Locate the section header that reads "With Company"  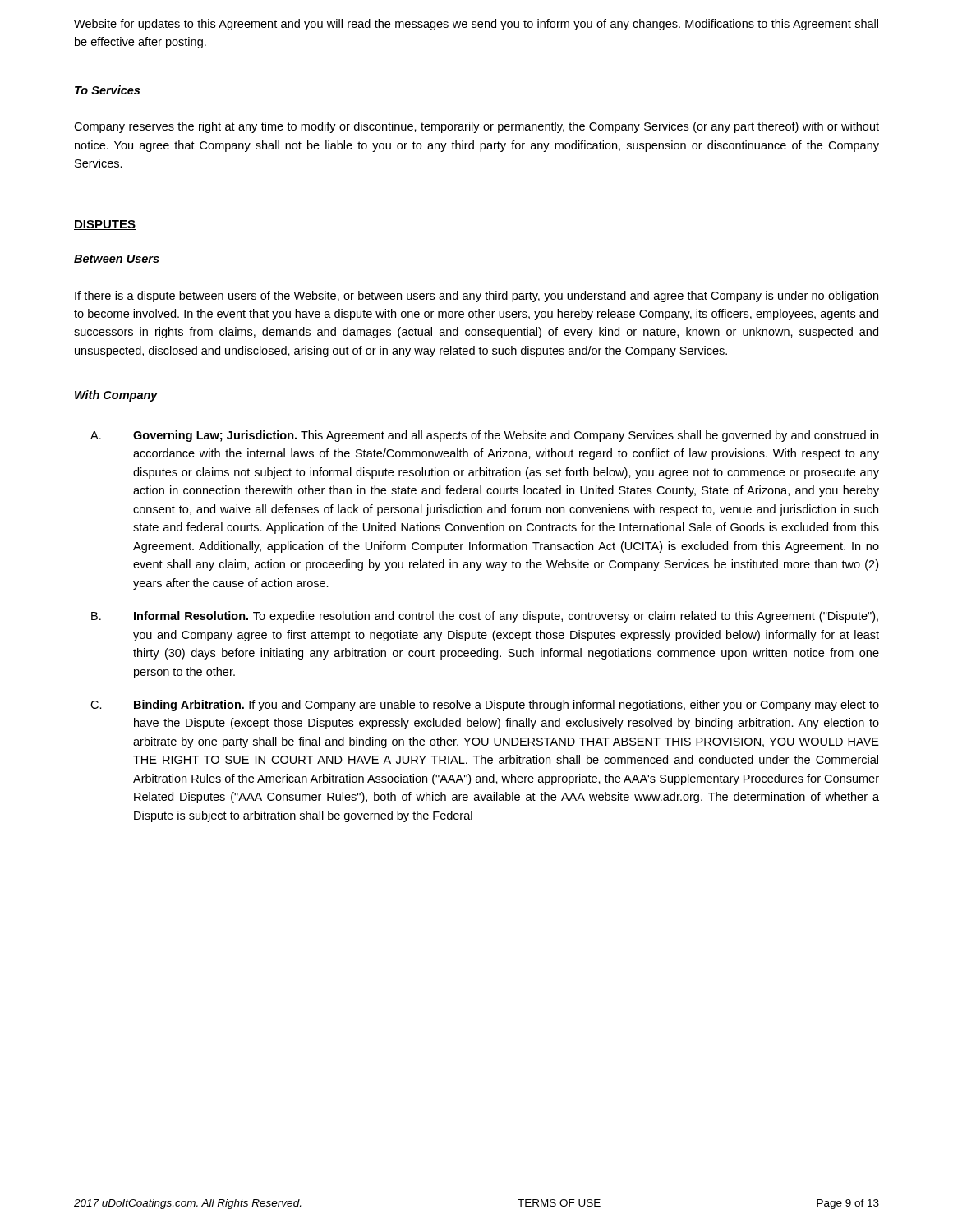point(116,396)
